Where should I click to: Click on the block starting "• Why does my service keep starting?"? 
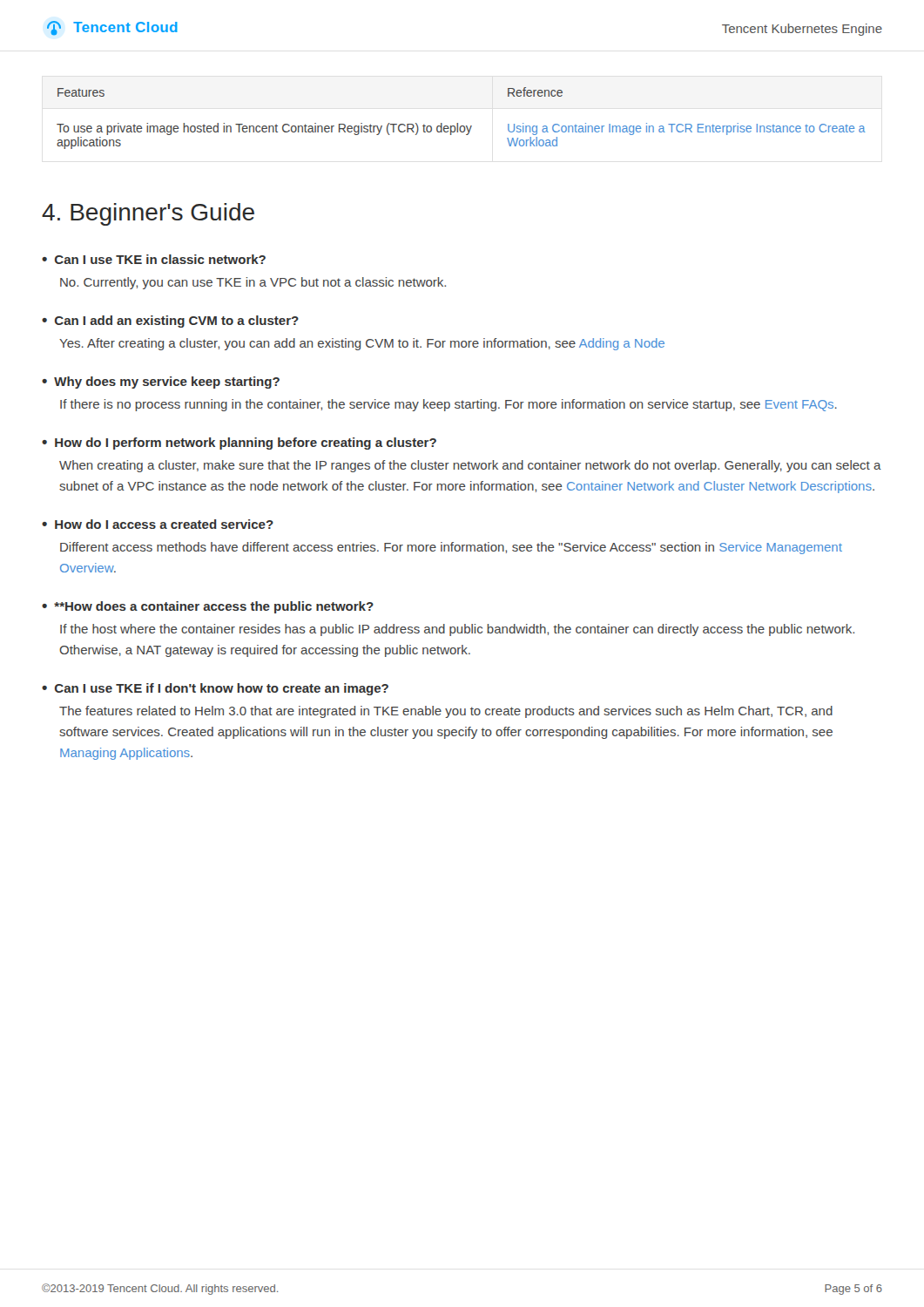[x=462, y=394]
